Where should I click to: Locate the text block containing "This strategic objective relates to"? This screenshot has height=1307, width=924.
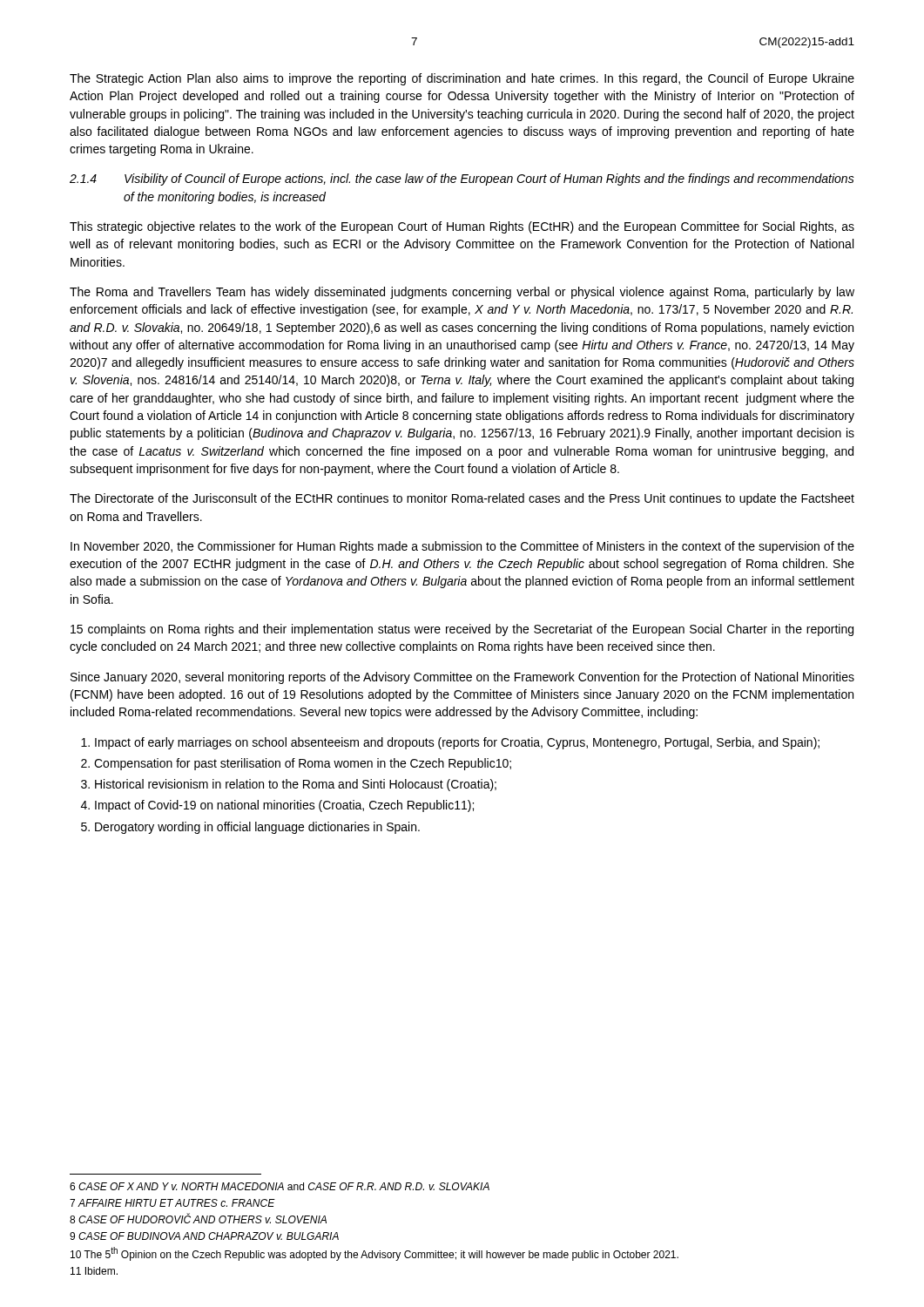[x=462, y=244]
